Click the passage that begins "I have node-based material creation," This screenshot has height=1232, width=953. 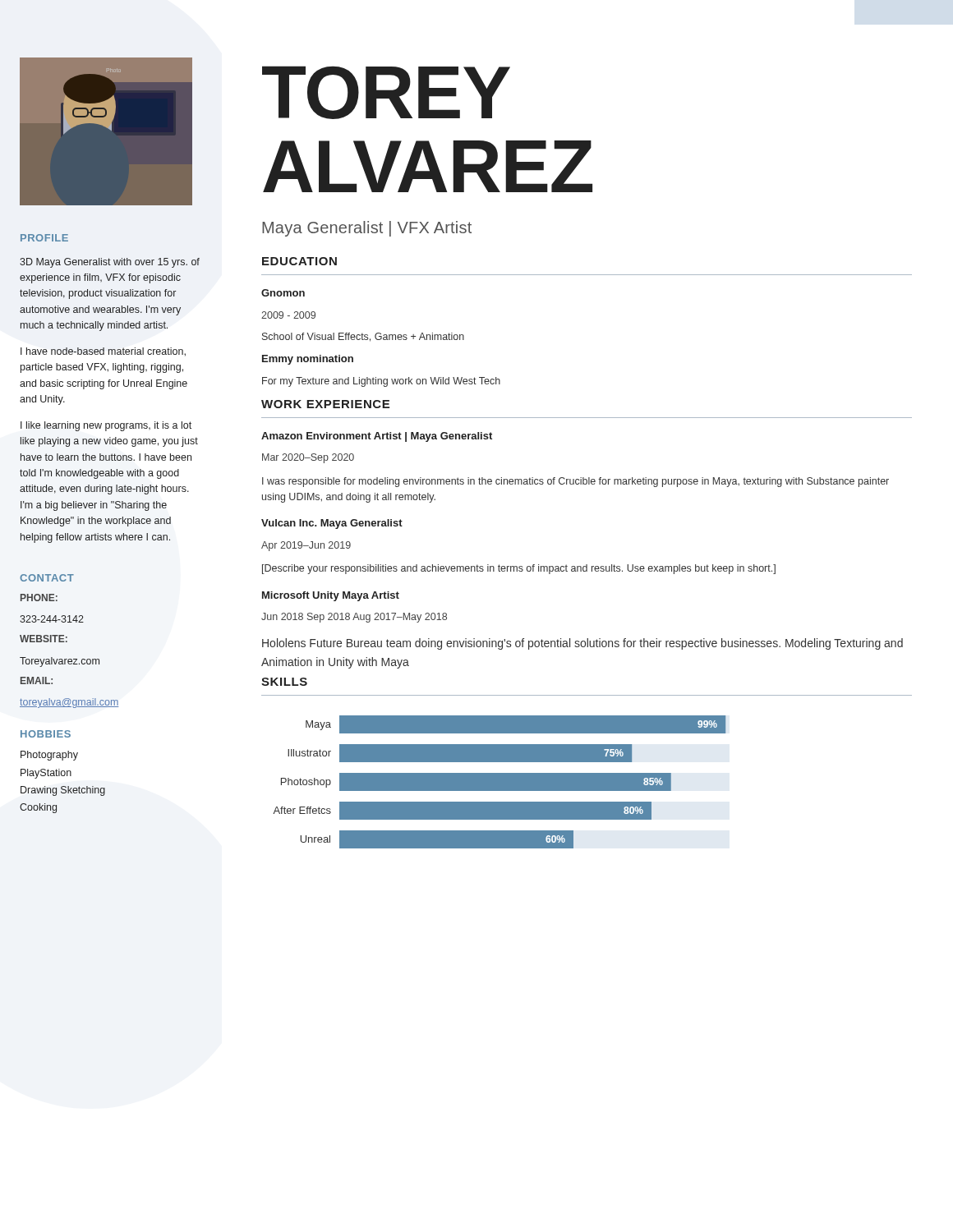[111, 376]
